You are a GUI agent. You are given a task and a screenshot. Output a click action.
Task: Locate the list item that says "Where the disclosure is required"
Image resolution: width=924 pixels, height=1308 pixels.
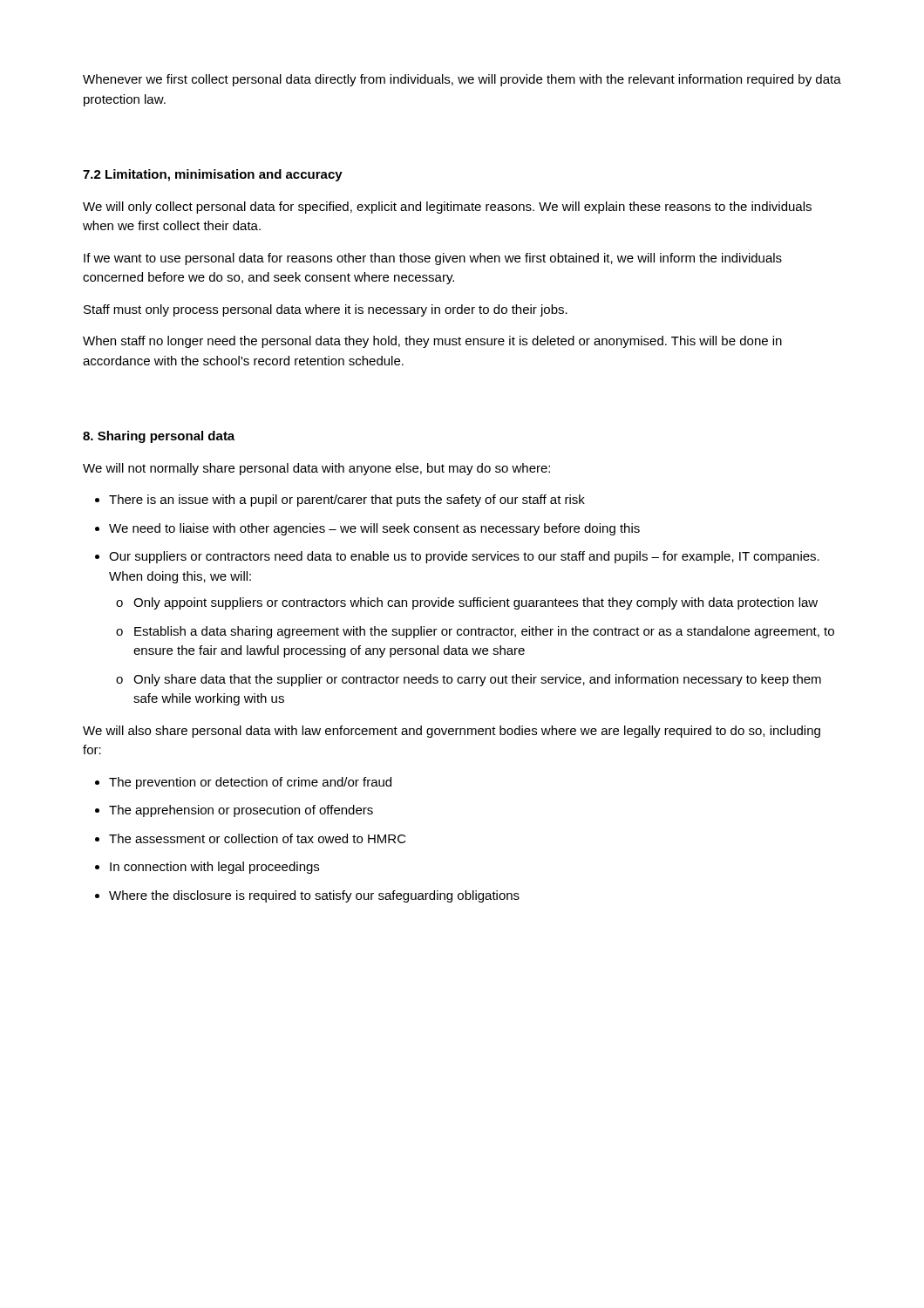pos(314,895)
